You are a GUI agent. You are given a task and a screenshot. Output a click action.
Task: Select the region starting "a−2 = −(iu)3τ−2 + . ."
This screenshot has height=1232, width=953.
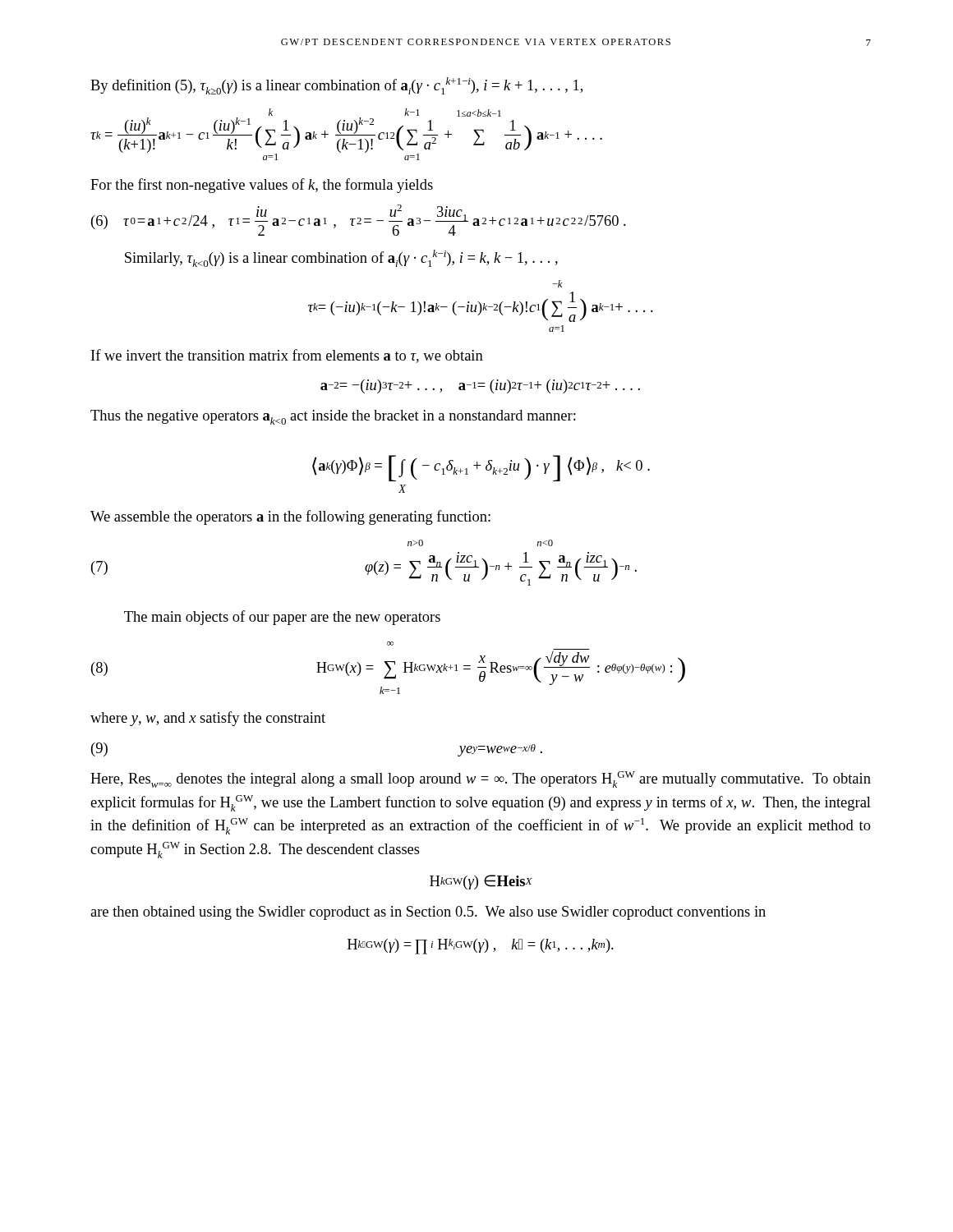(481, 386)
